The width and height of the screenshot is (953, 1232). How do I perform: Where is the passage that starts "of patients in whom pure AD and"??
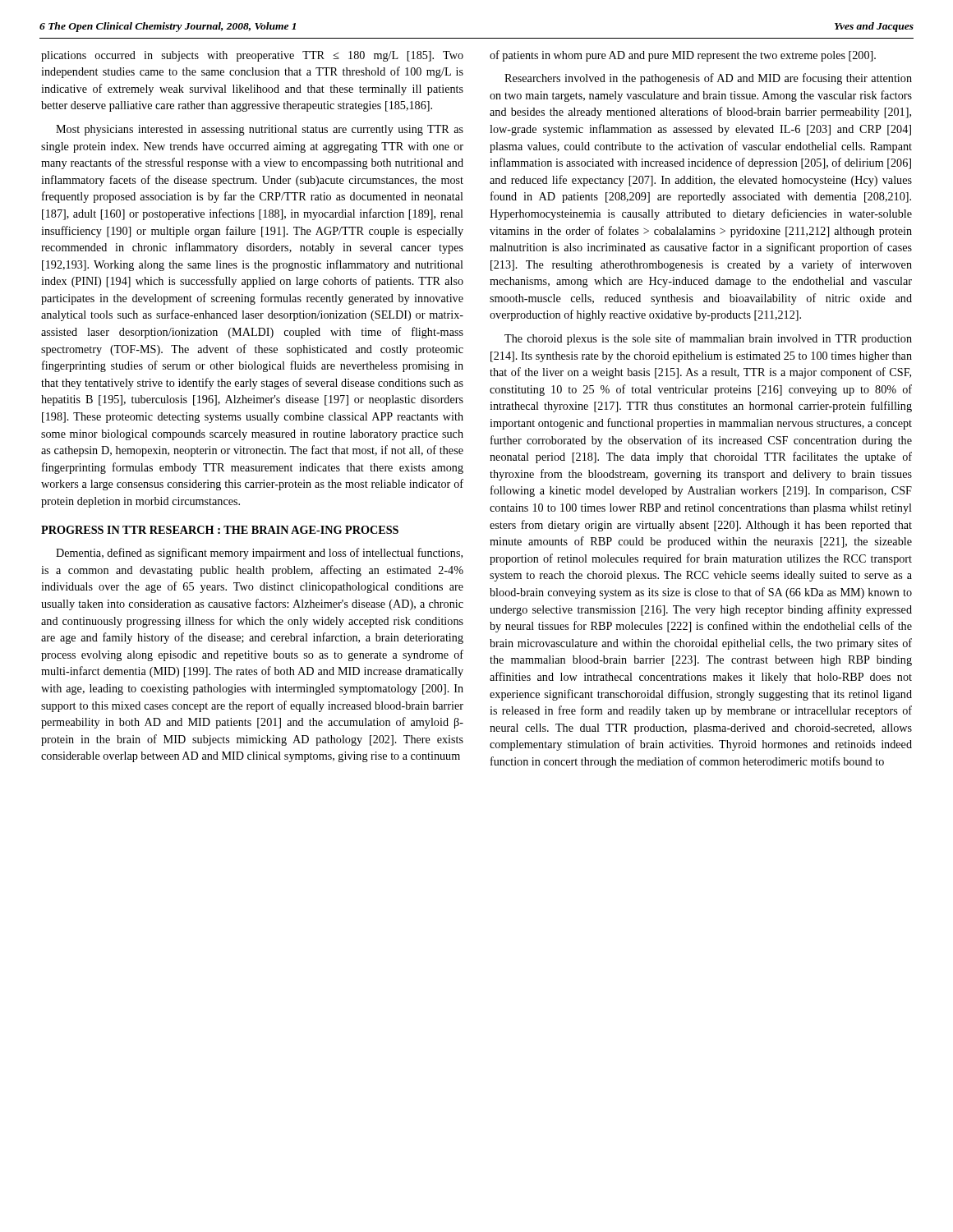coord(701,55)
